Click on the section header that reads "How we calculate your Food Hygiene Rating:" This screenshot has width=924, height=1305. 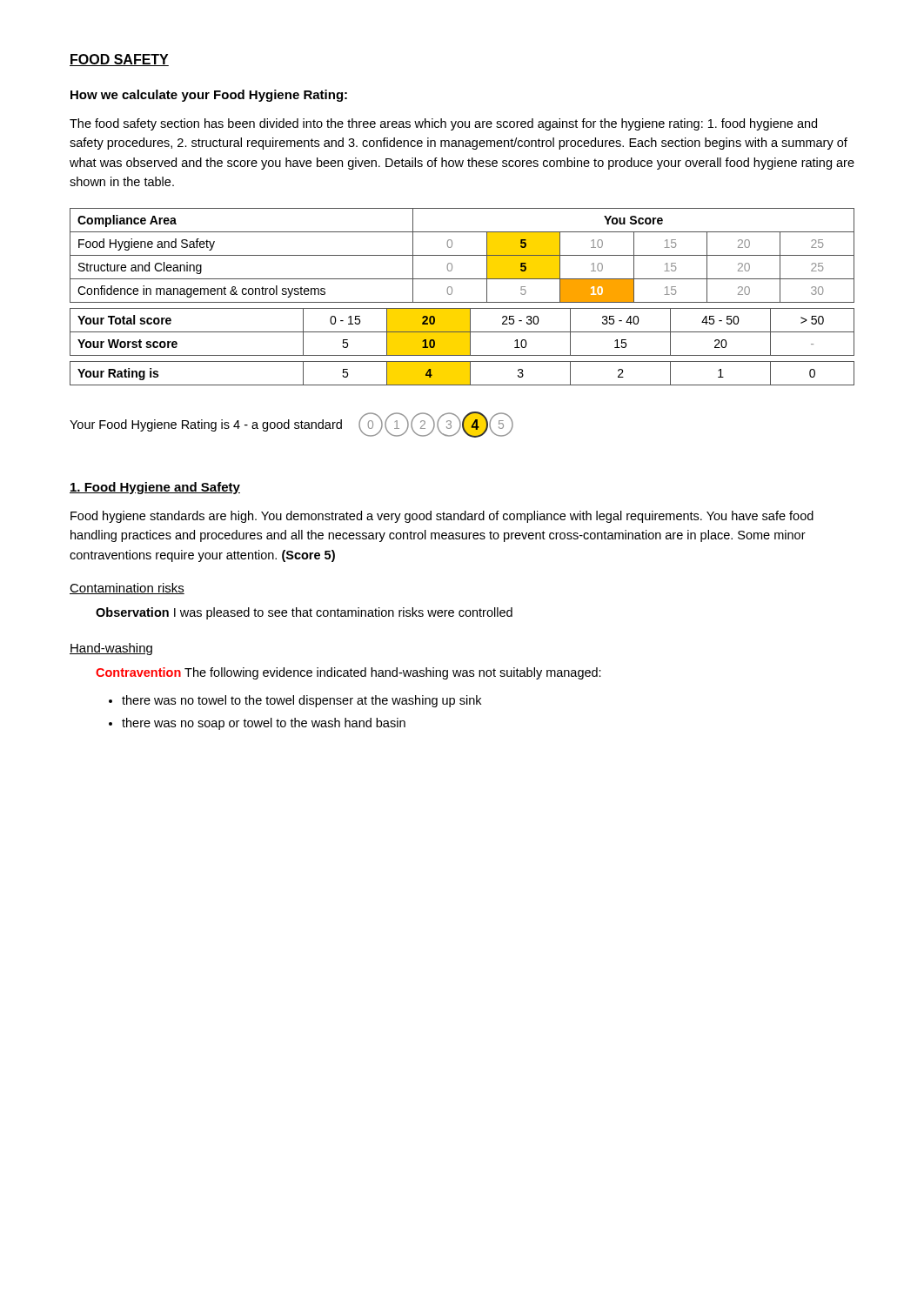pyautogui.click(x=209, y=94)
